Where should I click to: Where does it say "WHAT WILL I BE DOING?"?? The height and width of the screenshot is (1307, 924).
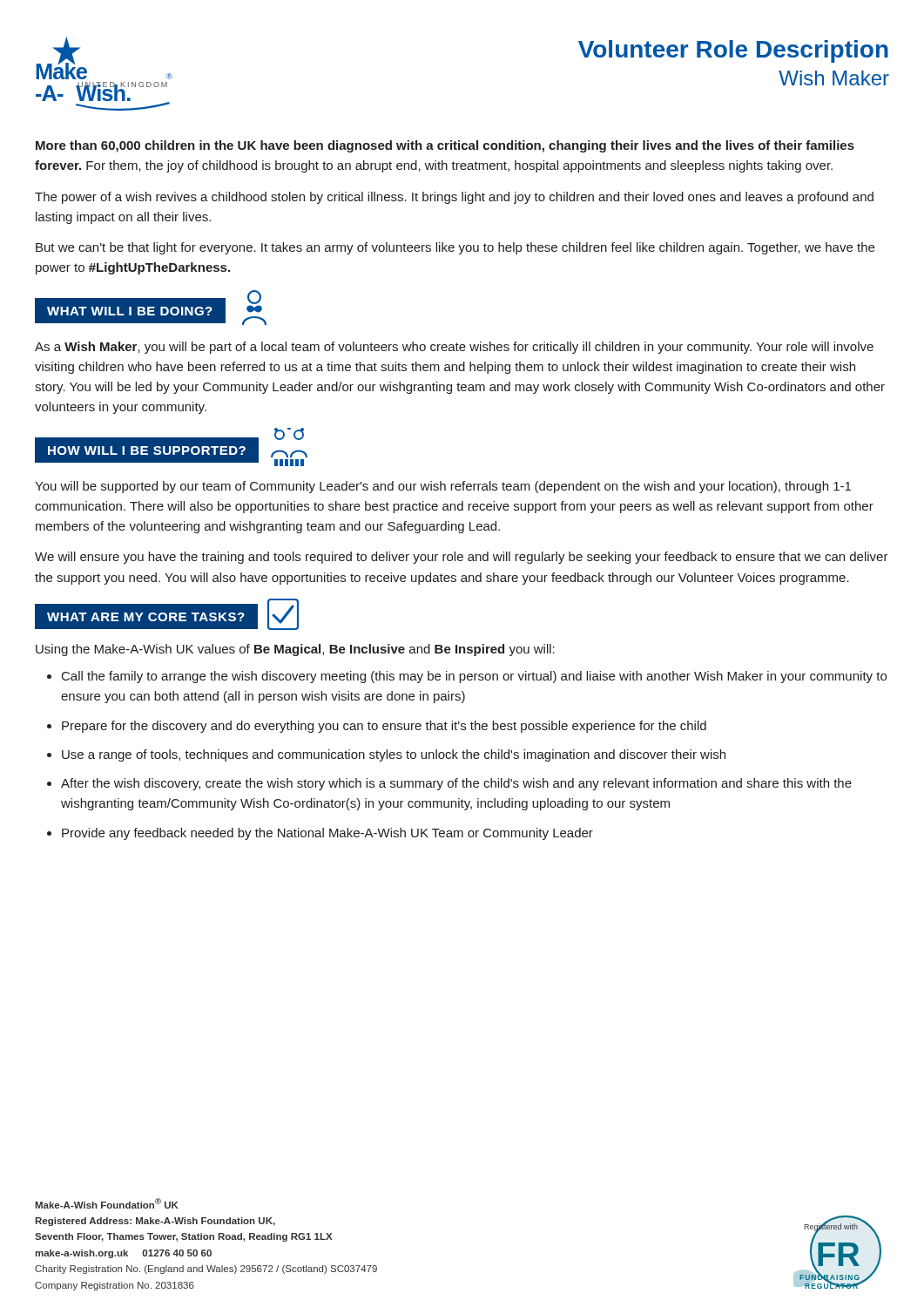[x=130, y=310]
